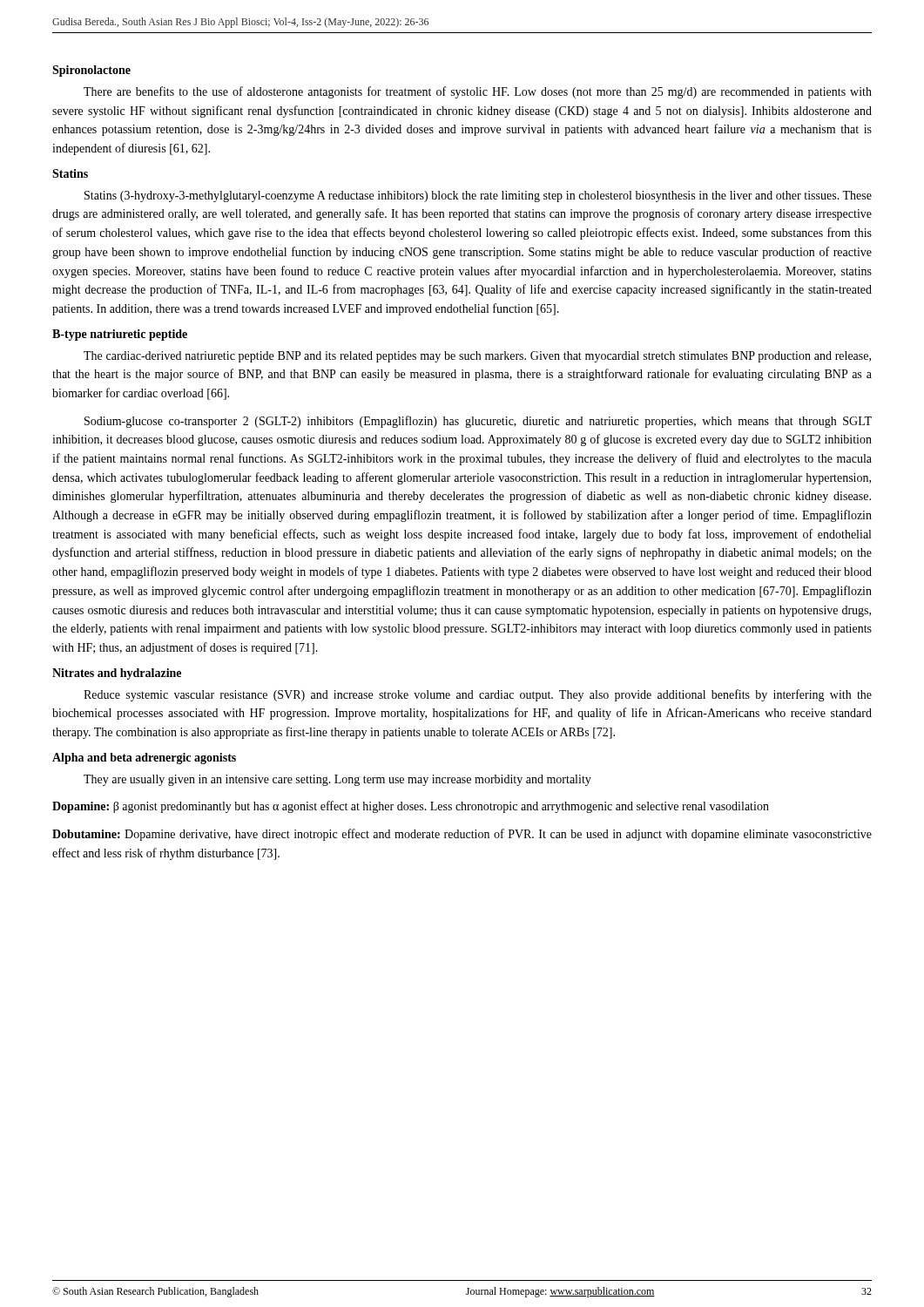
Task: Select the section header that says "Alpha and beta adrenergic agonists"
Action: click(x=144, y=757)
